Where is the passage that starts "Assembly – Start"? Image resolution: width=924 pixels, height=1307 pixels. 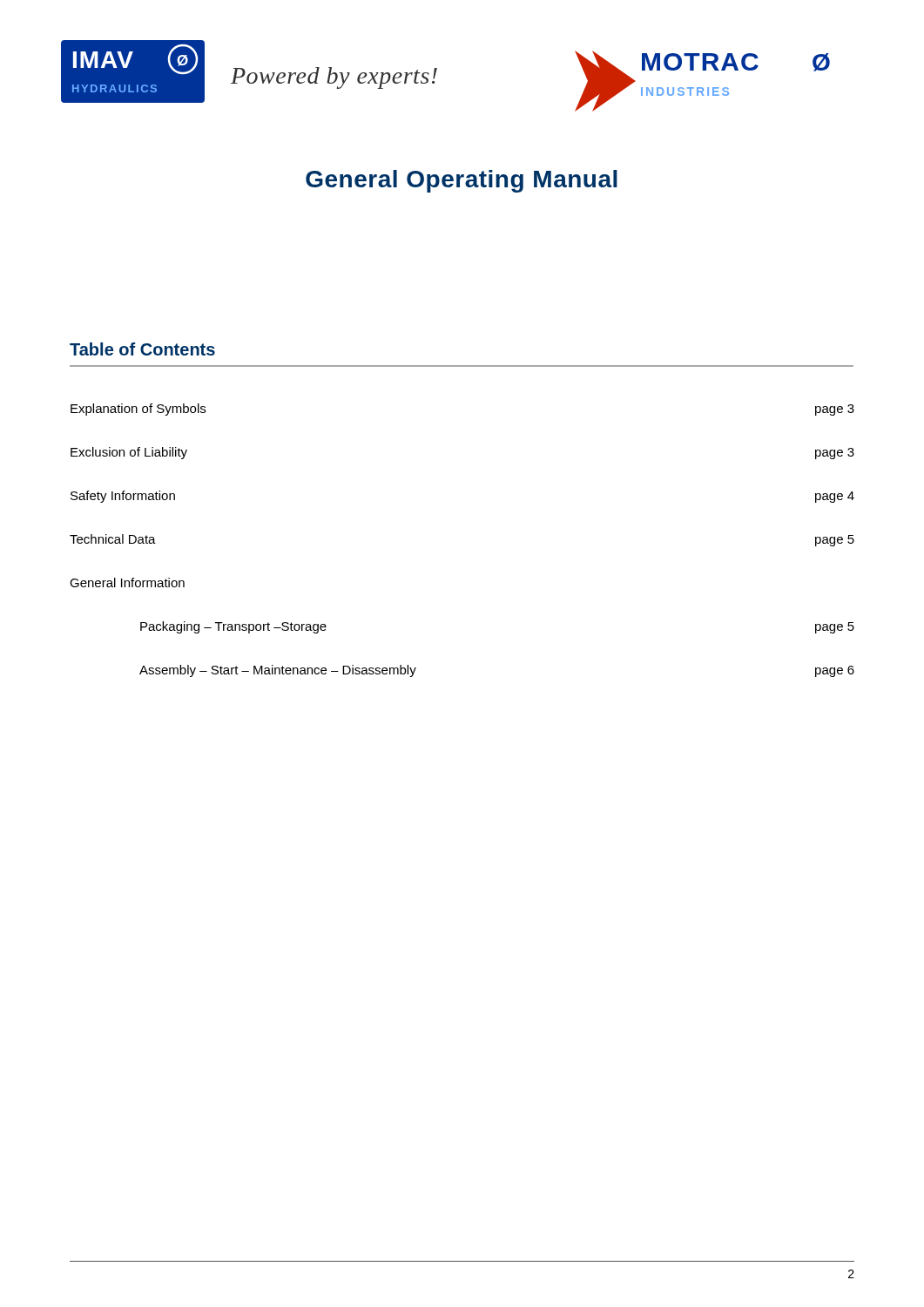tap(272, 670)
